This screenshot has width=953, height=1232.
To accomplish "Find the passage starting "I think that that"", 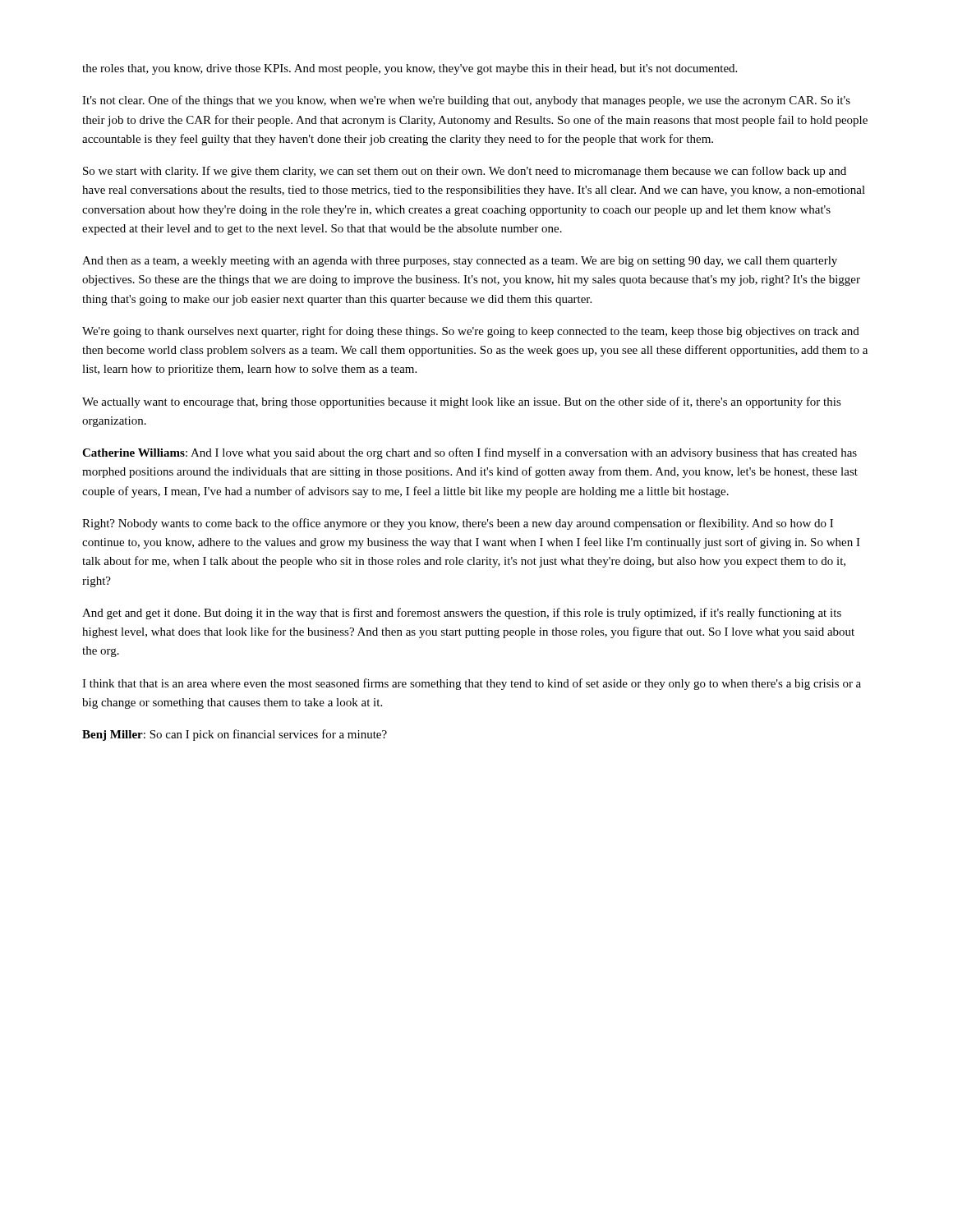I will (x=472, y=693).
